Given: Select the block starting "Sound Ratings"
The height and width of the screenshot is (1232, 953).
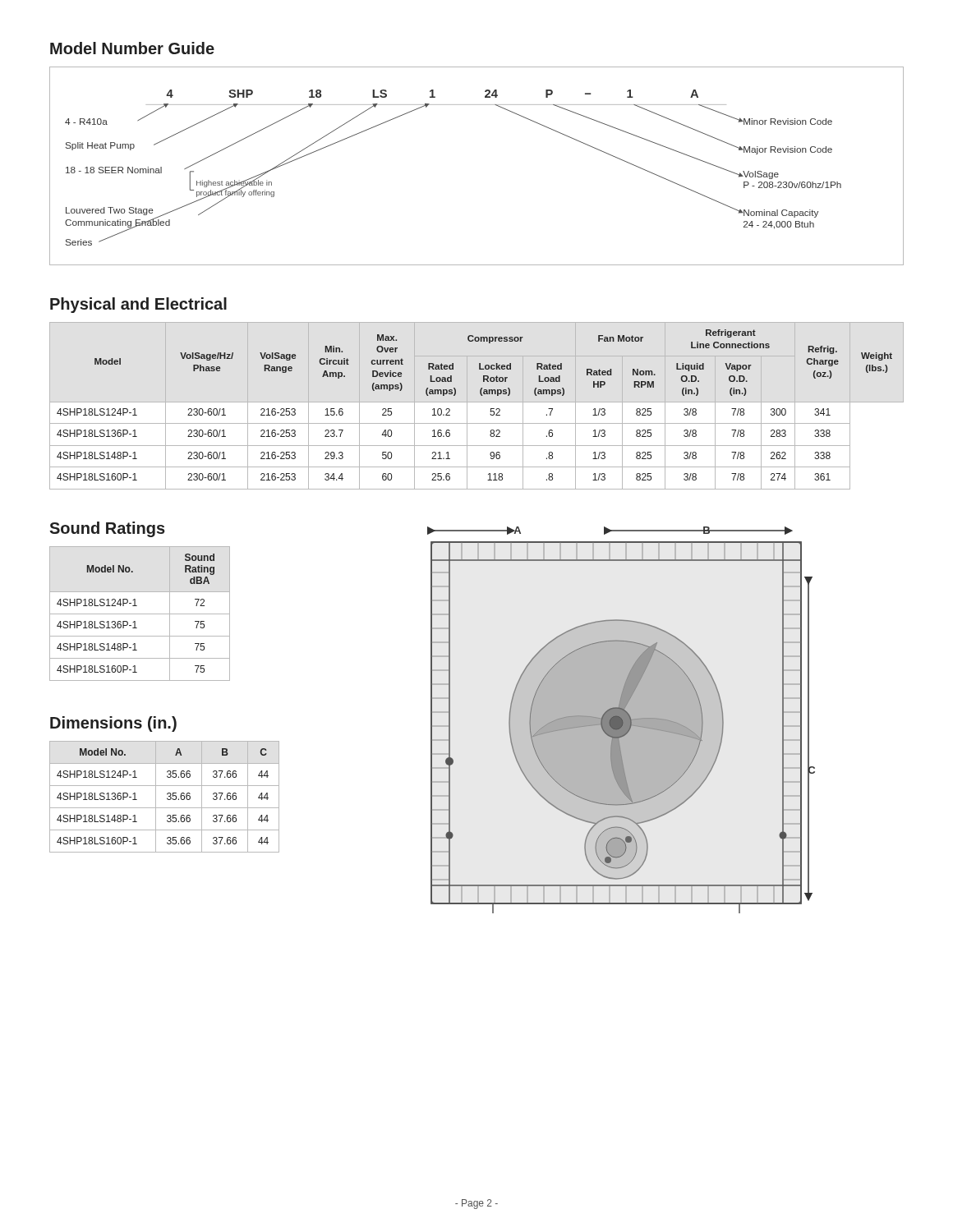Looking at the screenshot, I should (x=107, y=528).
